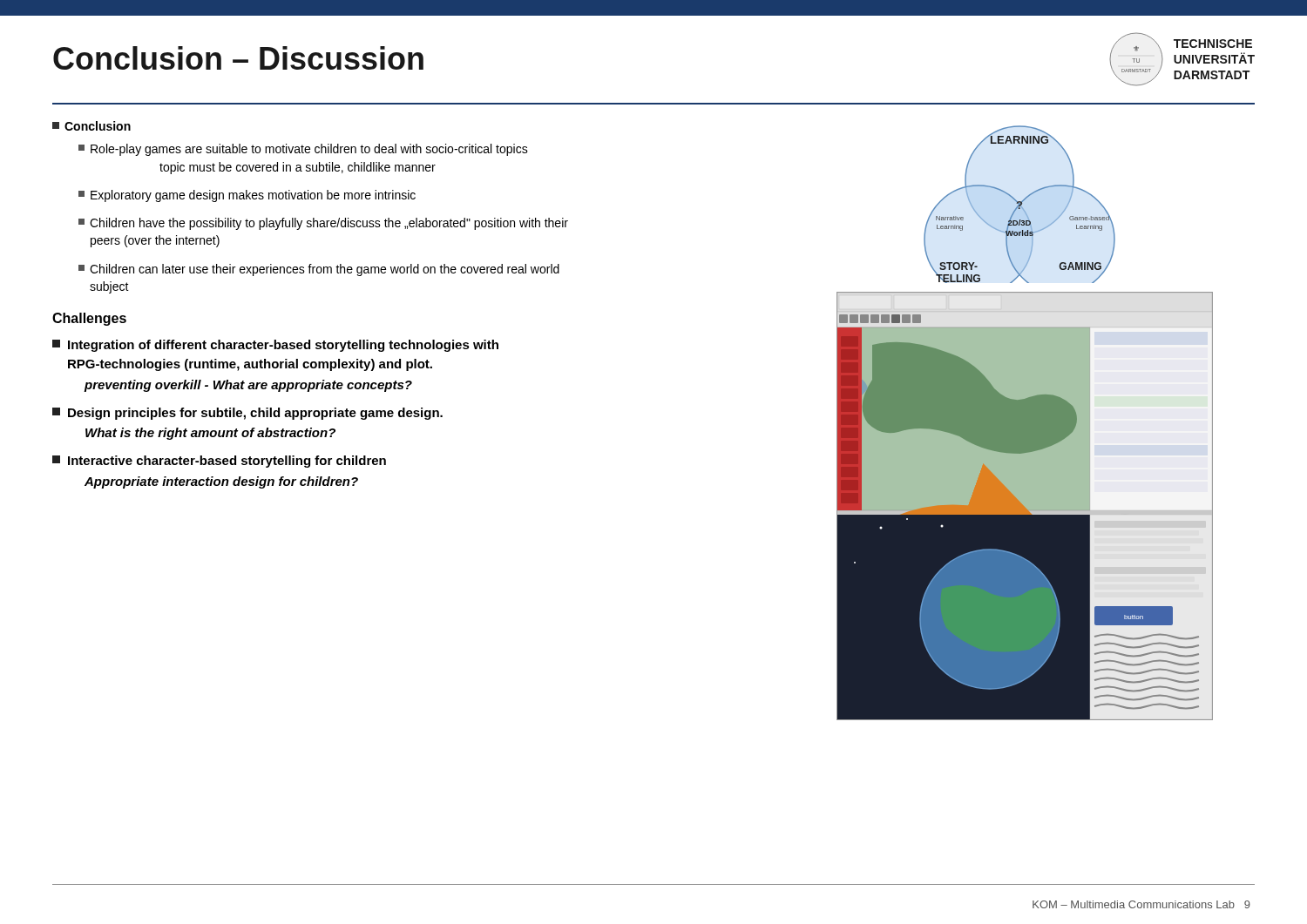Locate the element starting "Role-play games are suitable to motivate children"
This screenshot has height=924, width=1307.
click(303, 158)
